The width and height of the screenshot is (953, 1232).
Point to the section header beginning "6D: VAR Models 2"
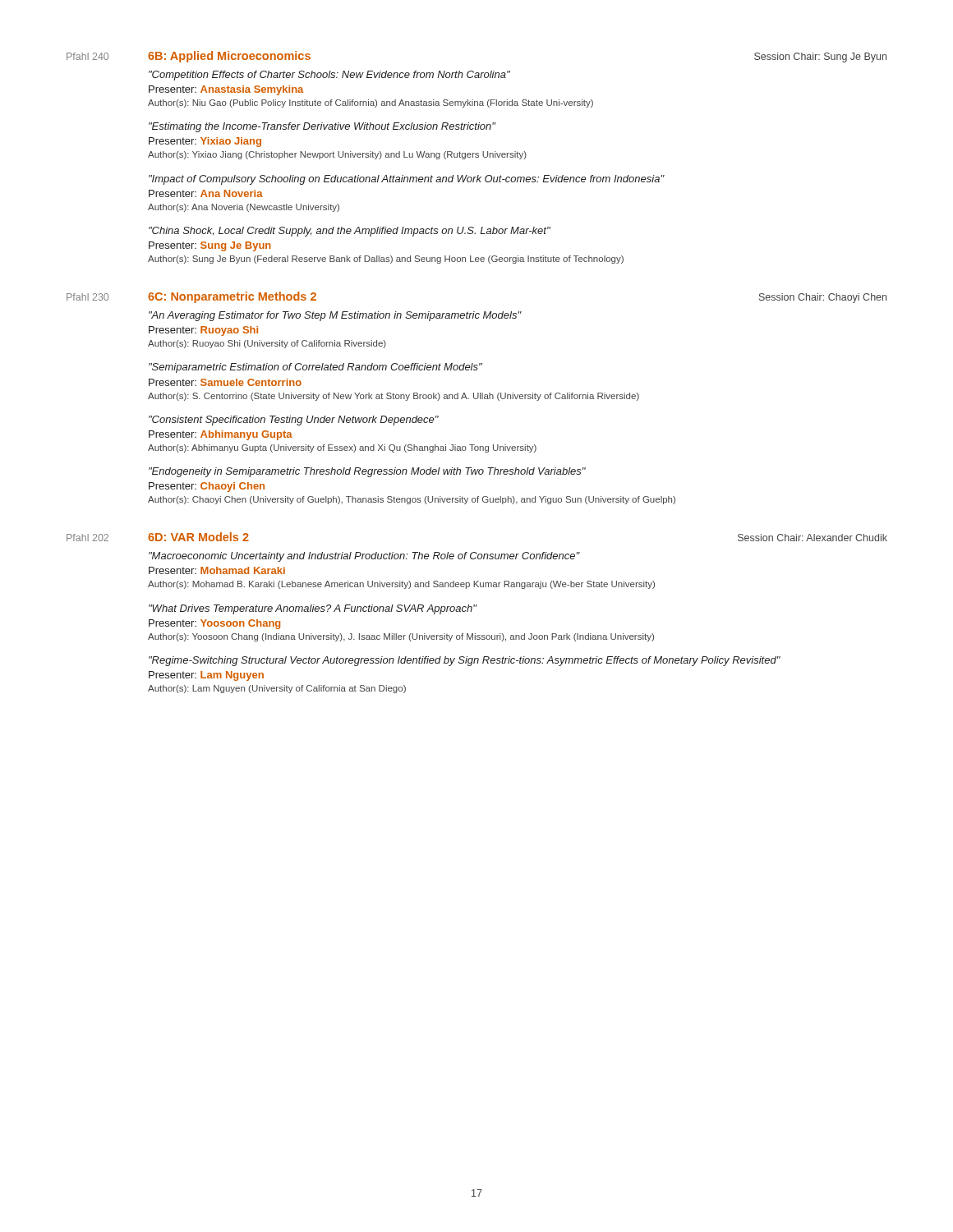point(203,538)
